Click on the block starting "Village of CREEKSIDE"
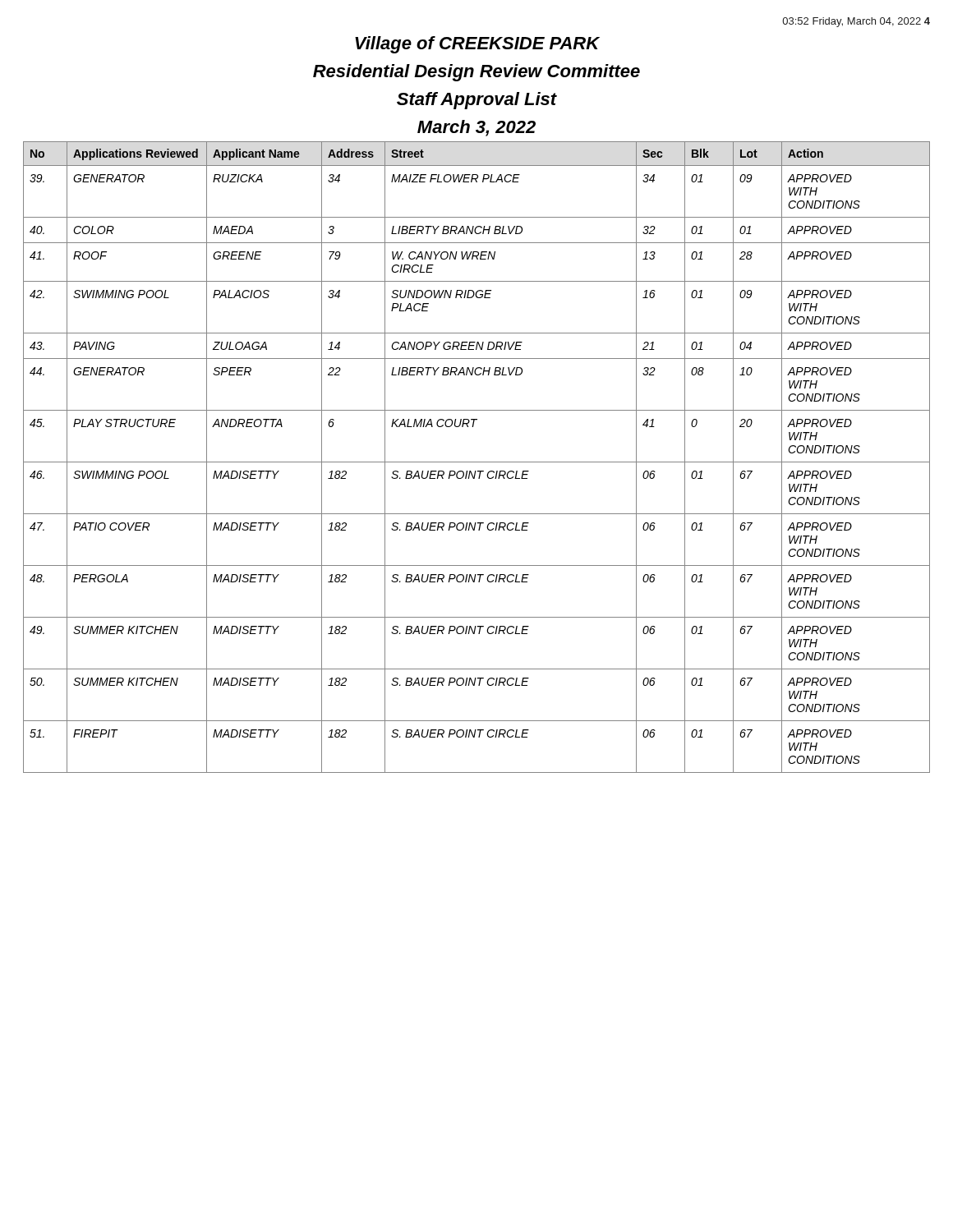 (x=476, y=86)
